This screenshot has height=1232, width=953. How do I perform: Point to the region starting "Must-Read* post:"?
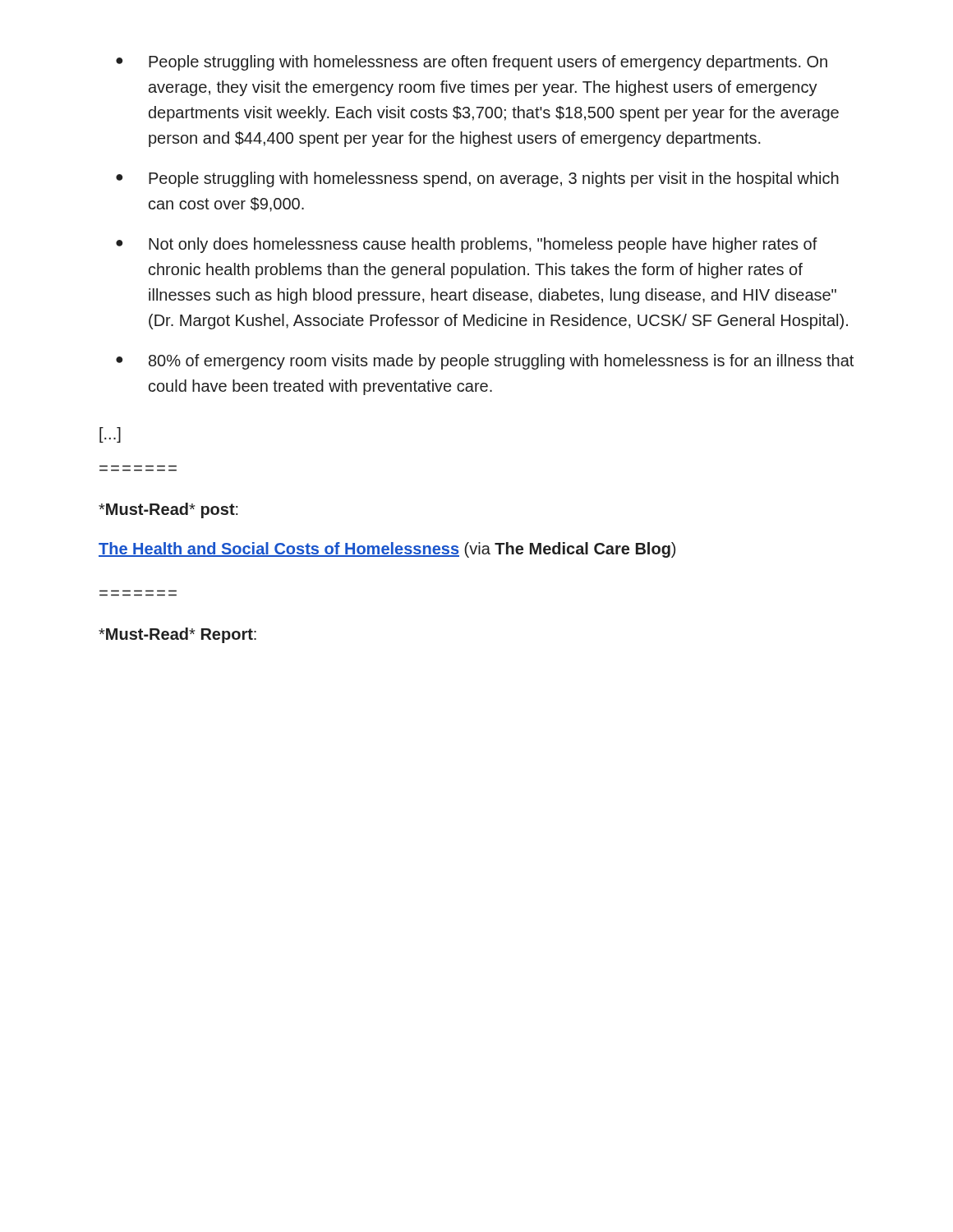[169, 509]
